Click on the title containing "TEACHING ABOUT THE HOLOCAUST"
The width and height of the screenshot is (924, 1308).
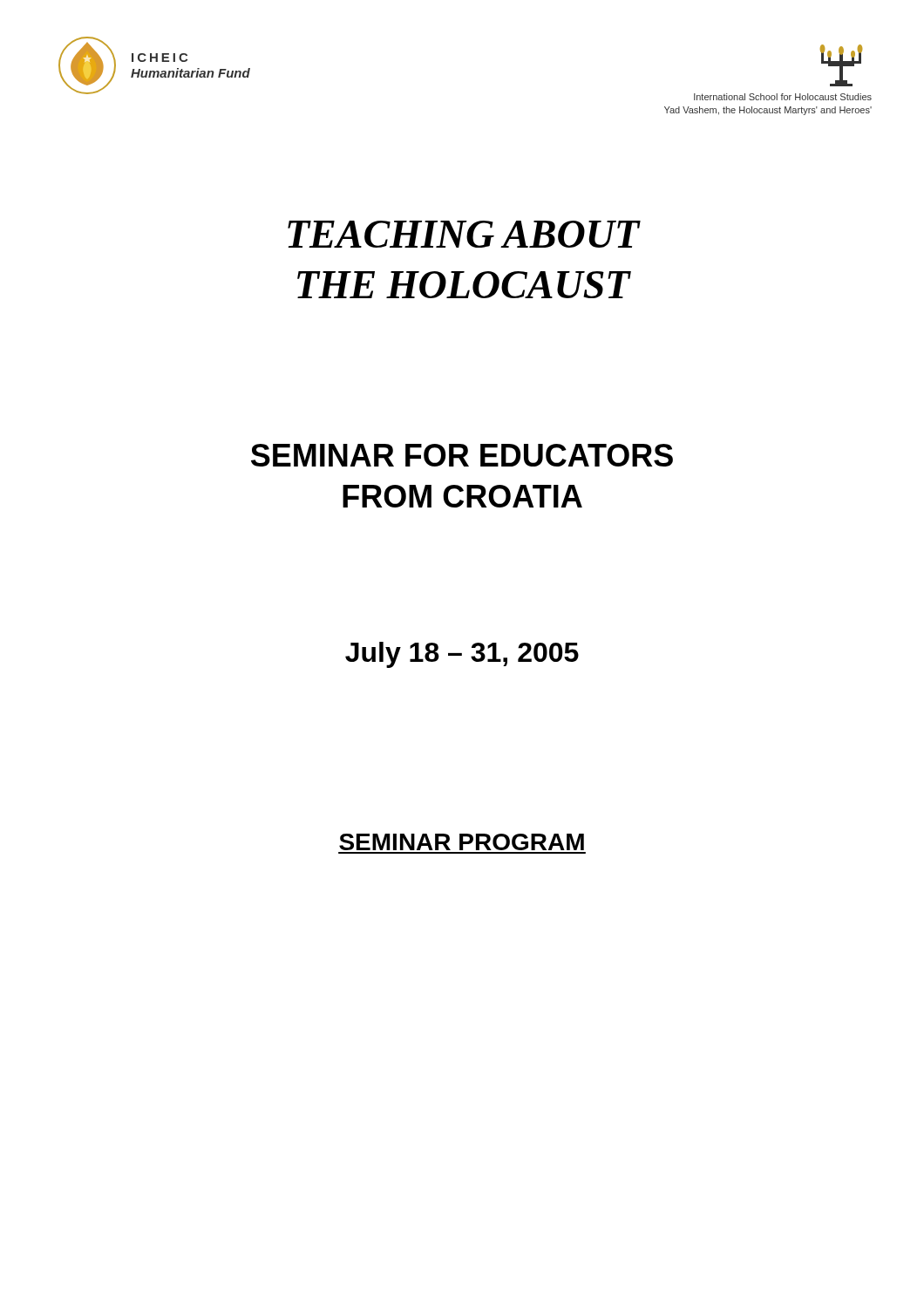[x=462, y=259]
